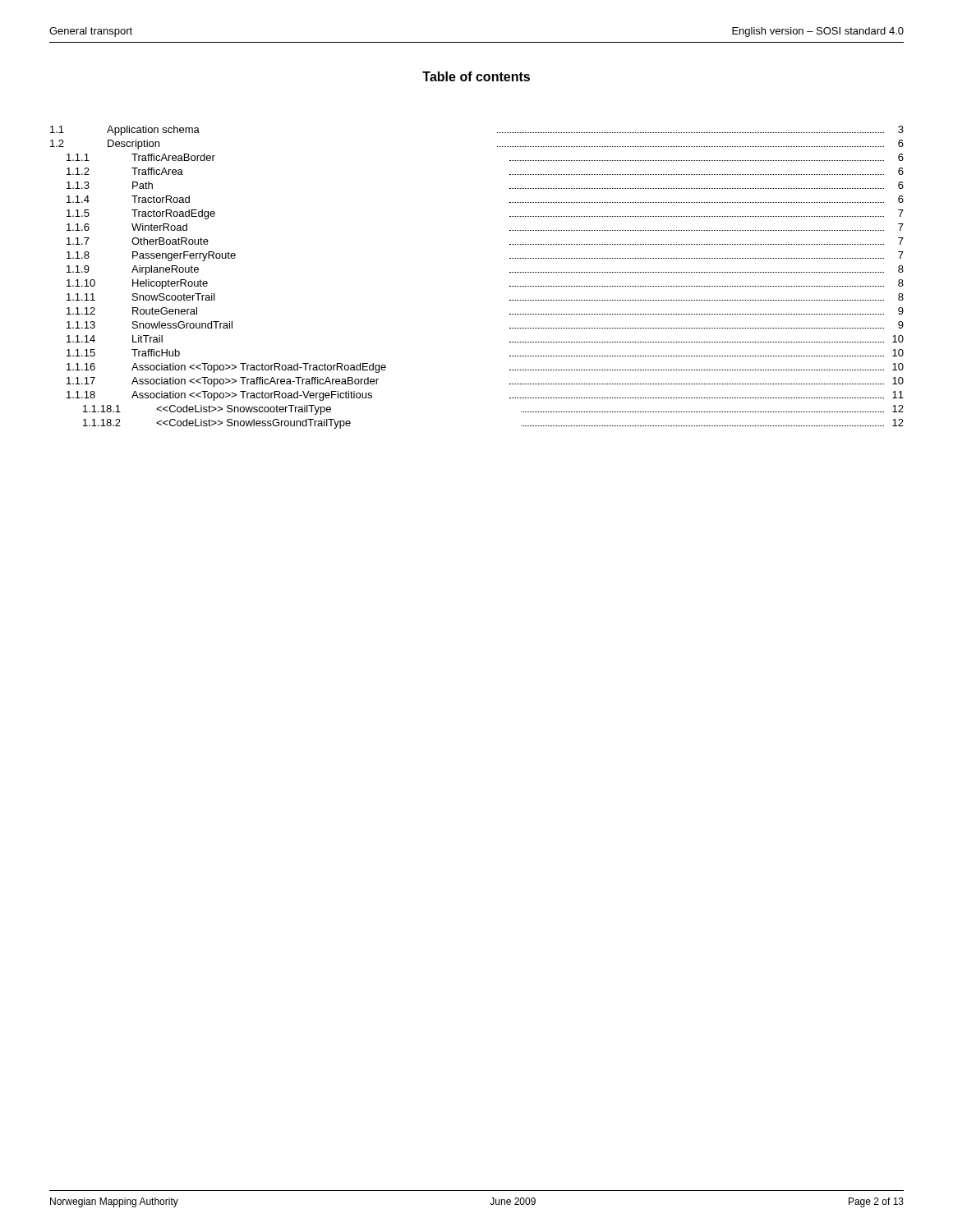Navigate to the text block starting "1.14 LitTrail 10"
Viewport: 953px width, 1232px height.
(x=78, y=339)
